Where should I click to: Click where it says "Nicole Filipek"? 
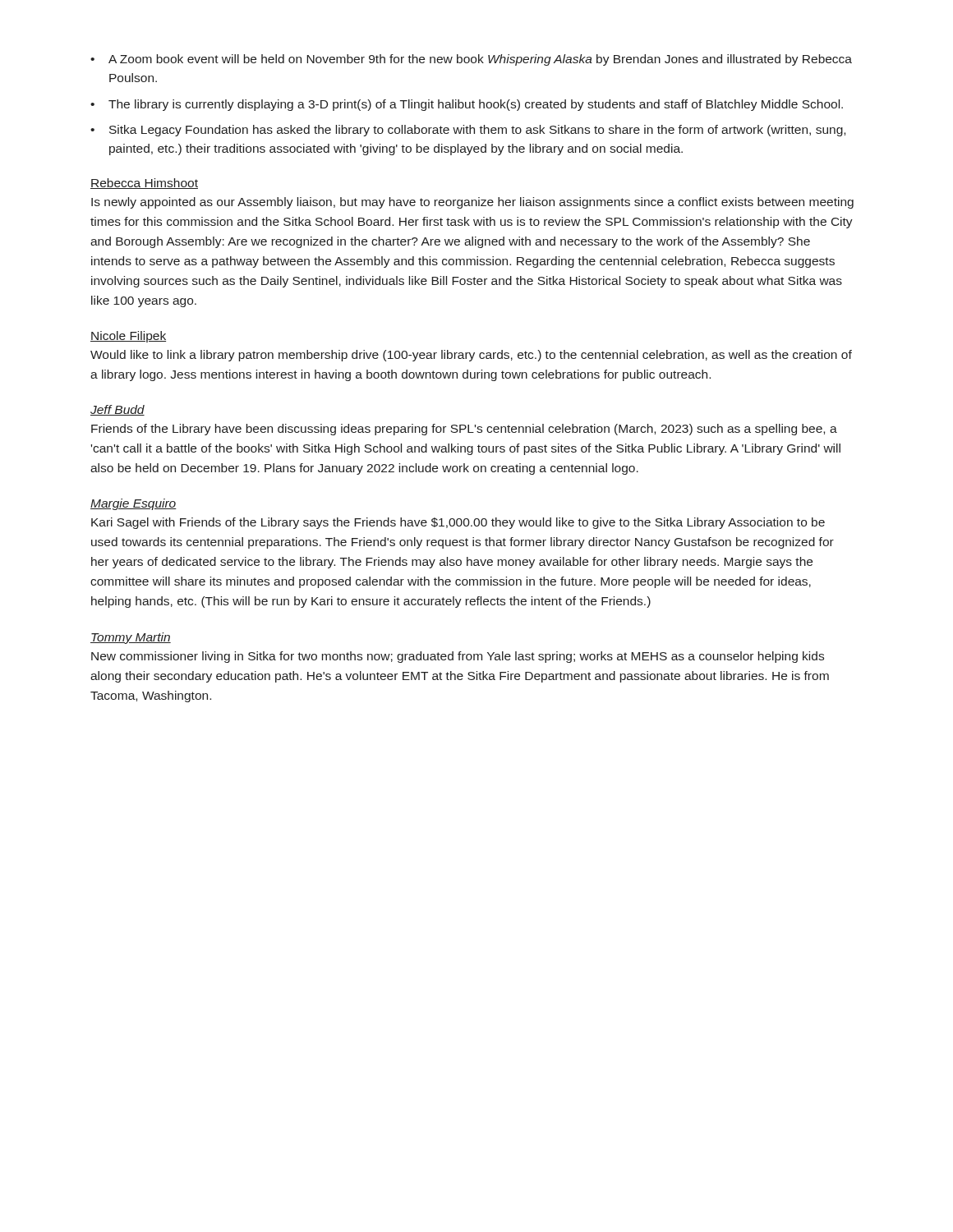point(128,336)
